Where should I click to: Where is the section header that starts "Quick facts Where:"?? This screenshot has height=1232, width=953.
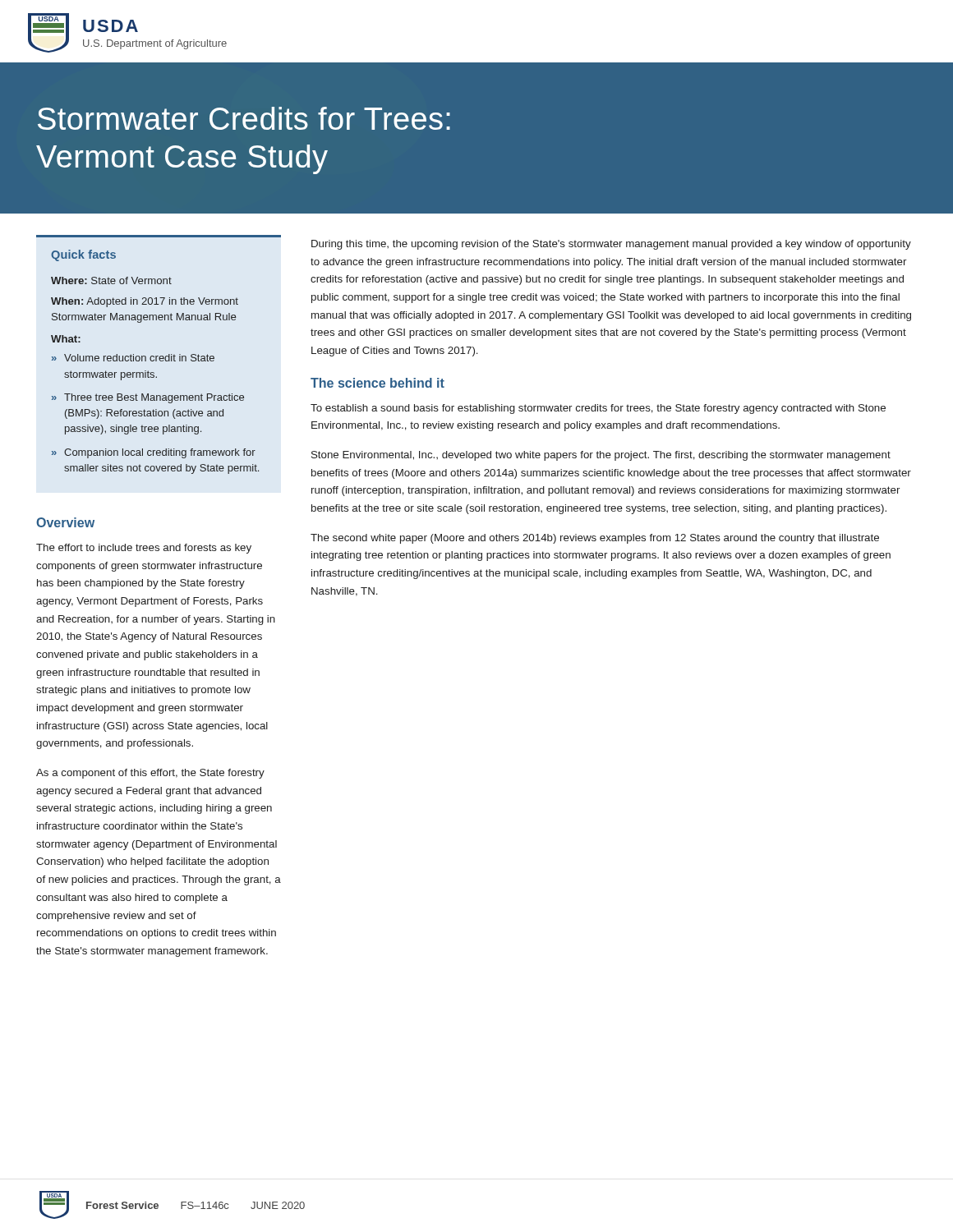point(159,362)
